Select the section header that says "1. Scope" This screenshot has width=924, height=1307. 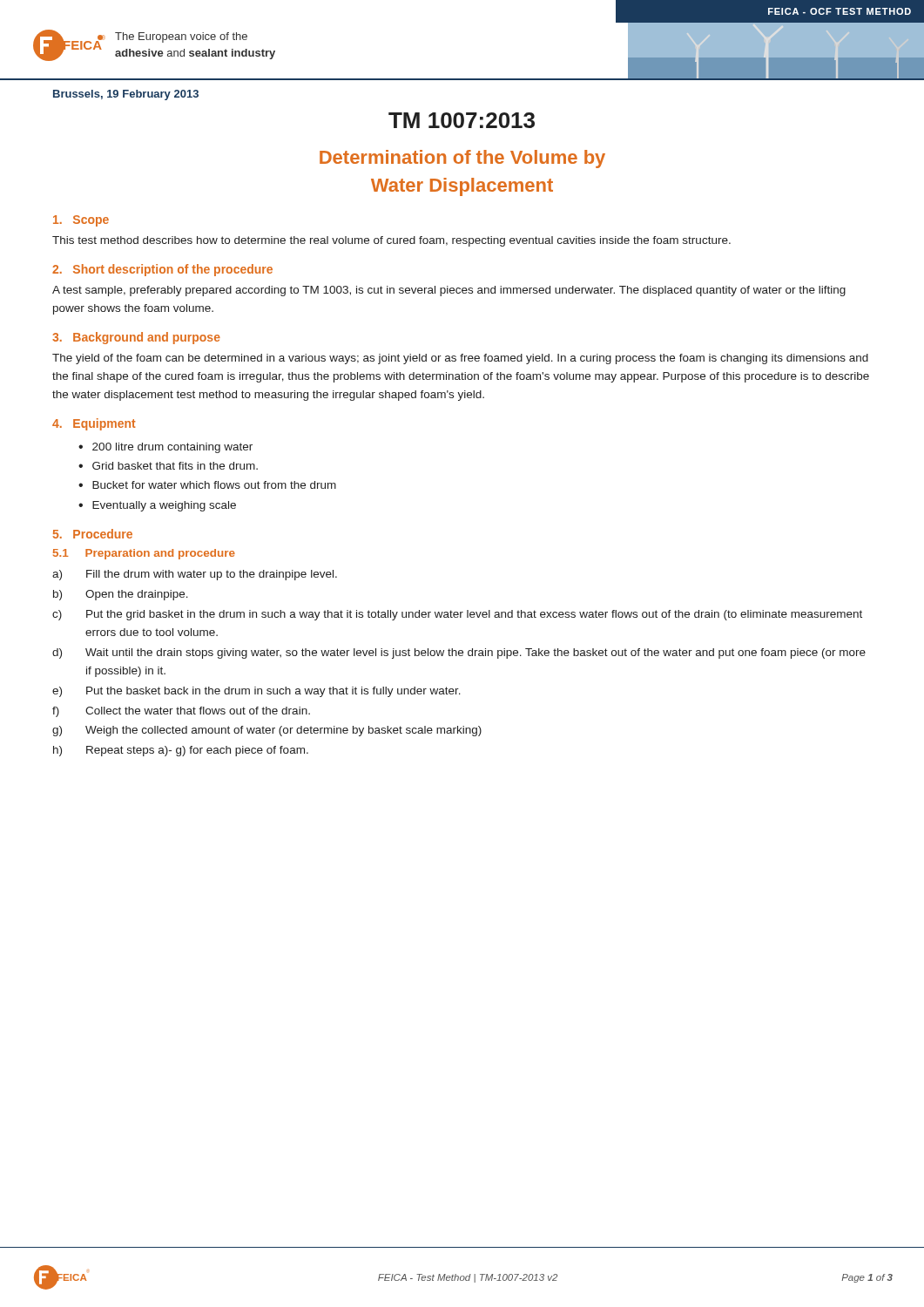(x=81, y=220)
